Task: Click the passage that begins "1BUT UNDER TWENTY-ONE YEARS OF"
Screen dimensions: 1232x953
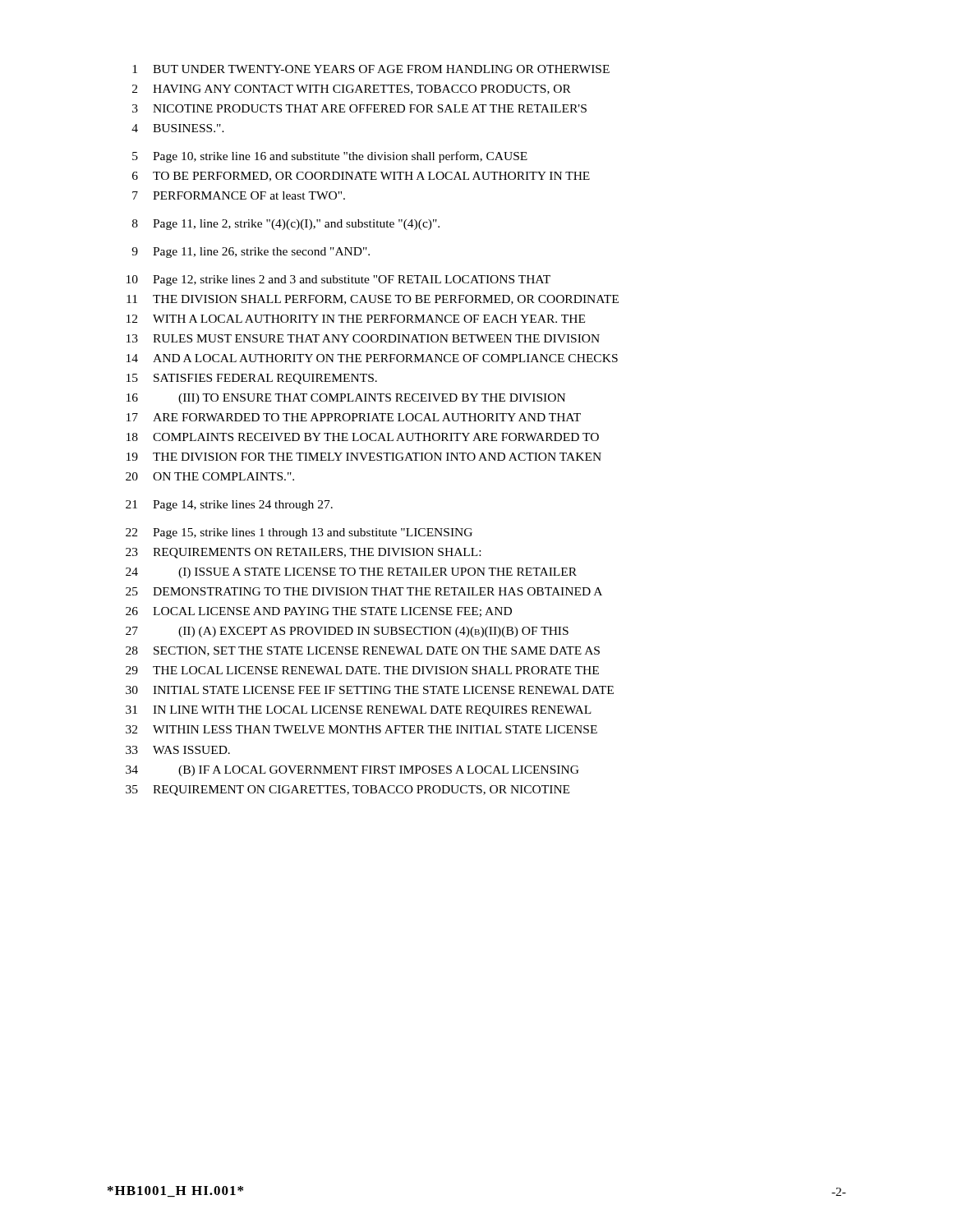Action: pos(476,99)
